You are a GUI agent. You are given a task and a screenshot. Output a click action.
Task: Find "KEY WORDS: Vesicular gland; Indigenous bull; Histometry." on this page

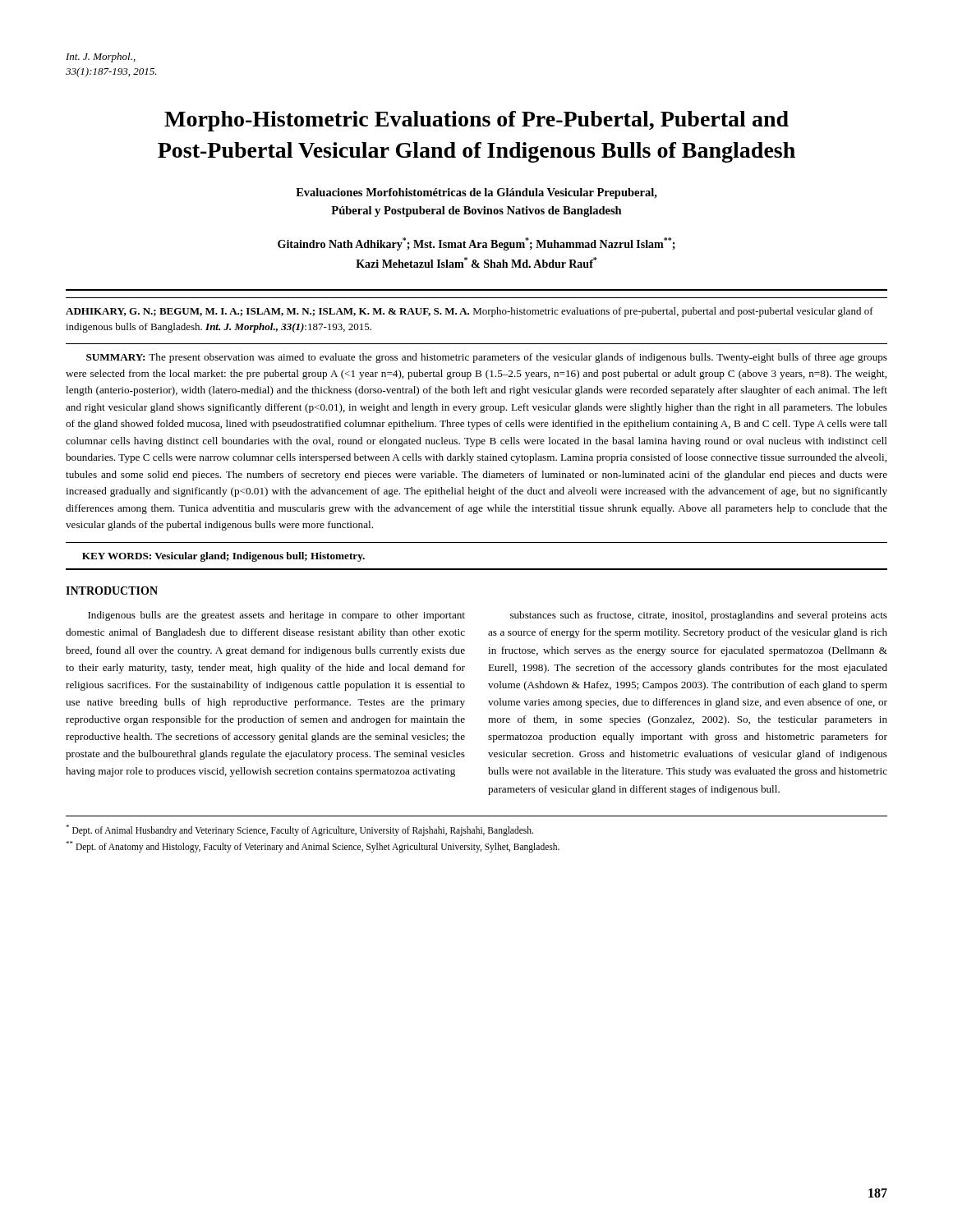click(215, 555)
